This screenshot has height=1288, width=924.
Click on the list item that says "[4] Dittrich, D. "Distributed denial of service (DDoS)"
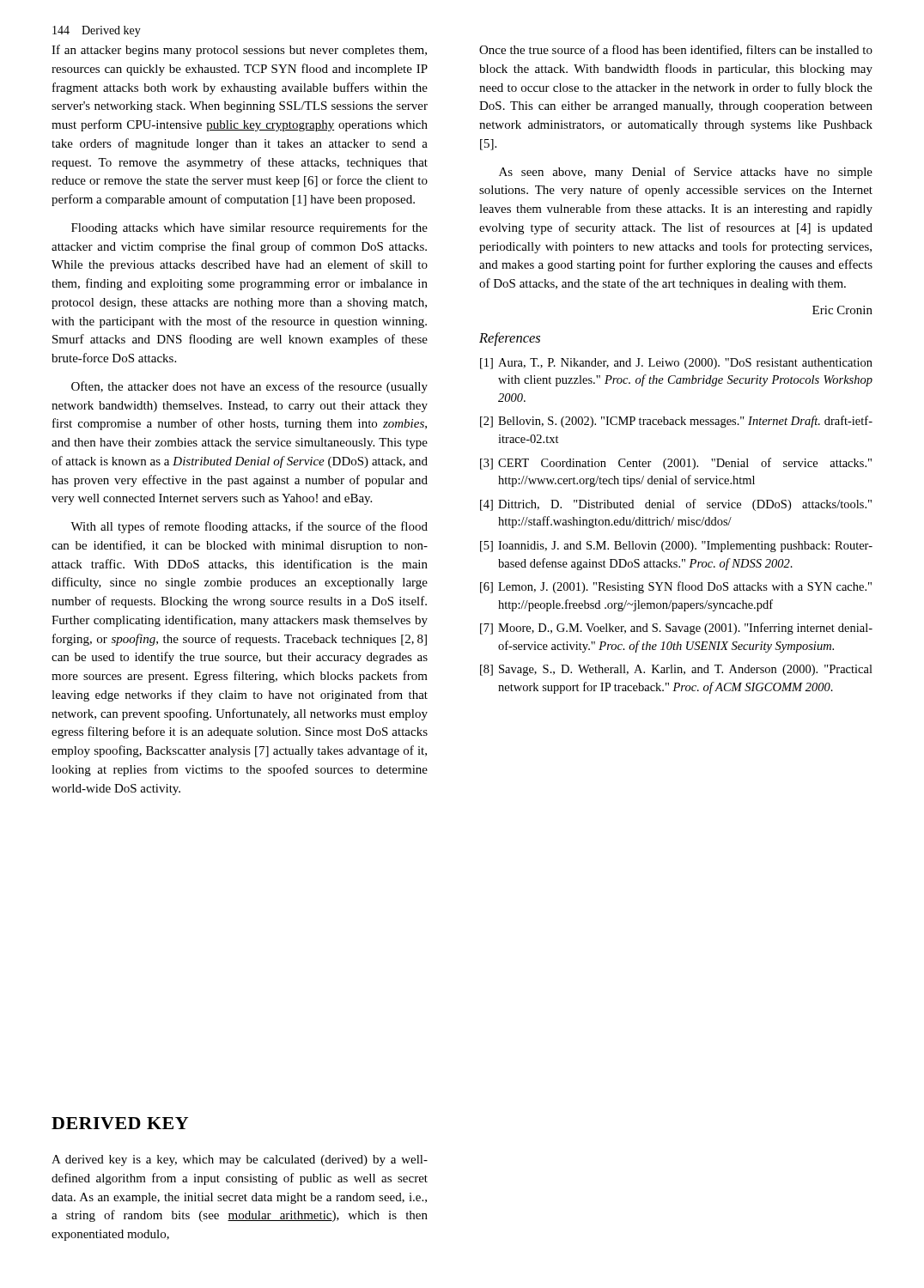point(676,513)
